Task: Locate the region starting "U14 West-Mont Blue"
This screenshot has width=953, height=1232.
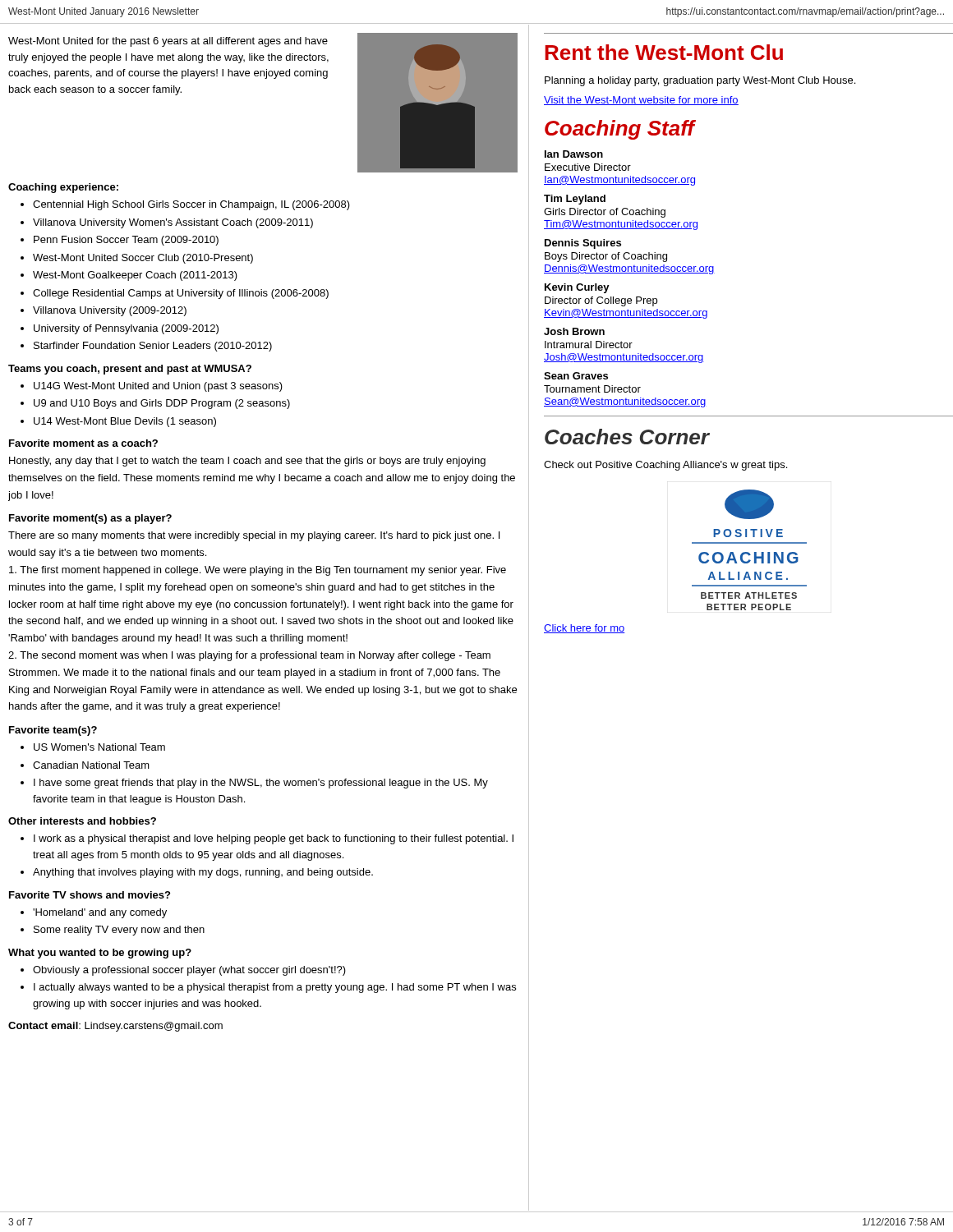Action: click(x=125, y=420)
